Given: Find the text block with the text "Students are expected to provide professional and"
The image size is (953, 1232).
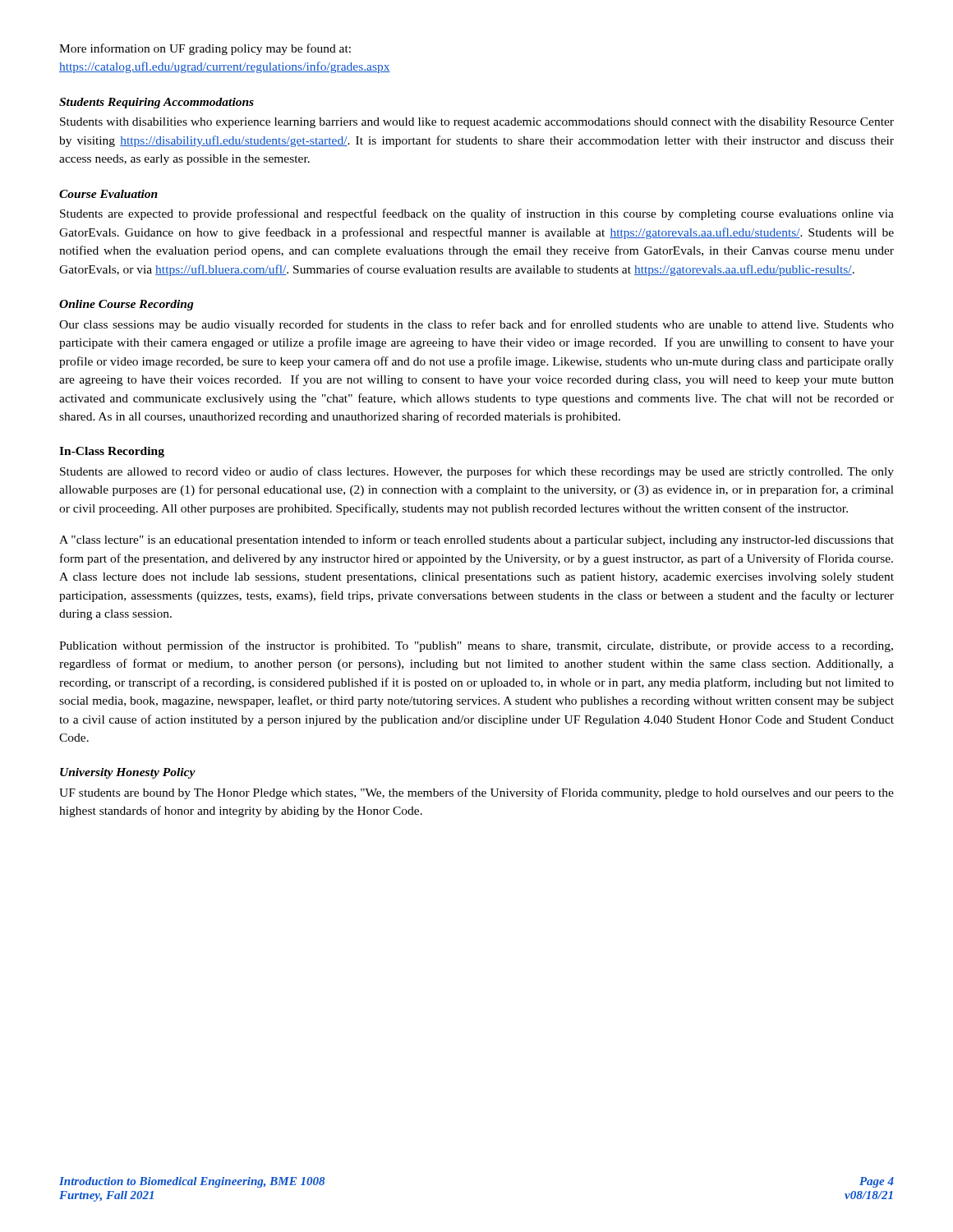Looking at the screenshot, I should 476,242.
